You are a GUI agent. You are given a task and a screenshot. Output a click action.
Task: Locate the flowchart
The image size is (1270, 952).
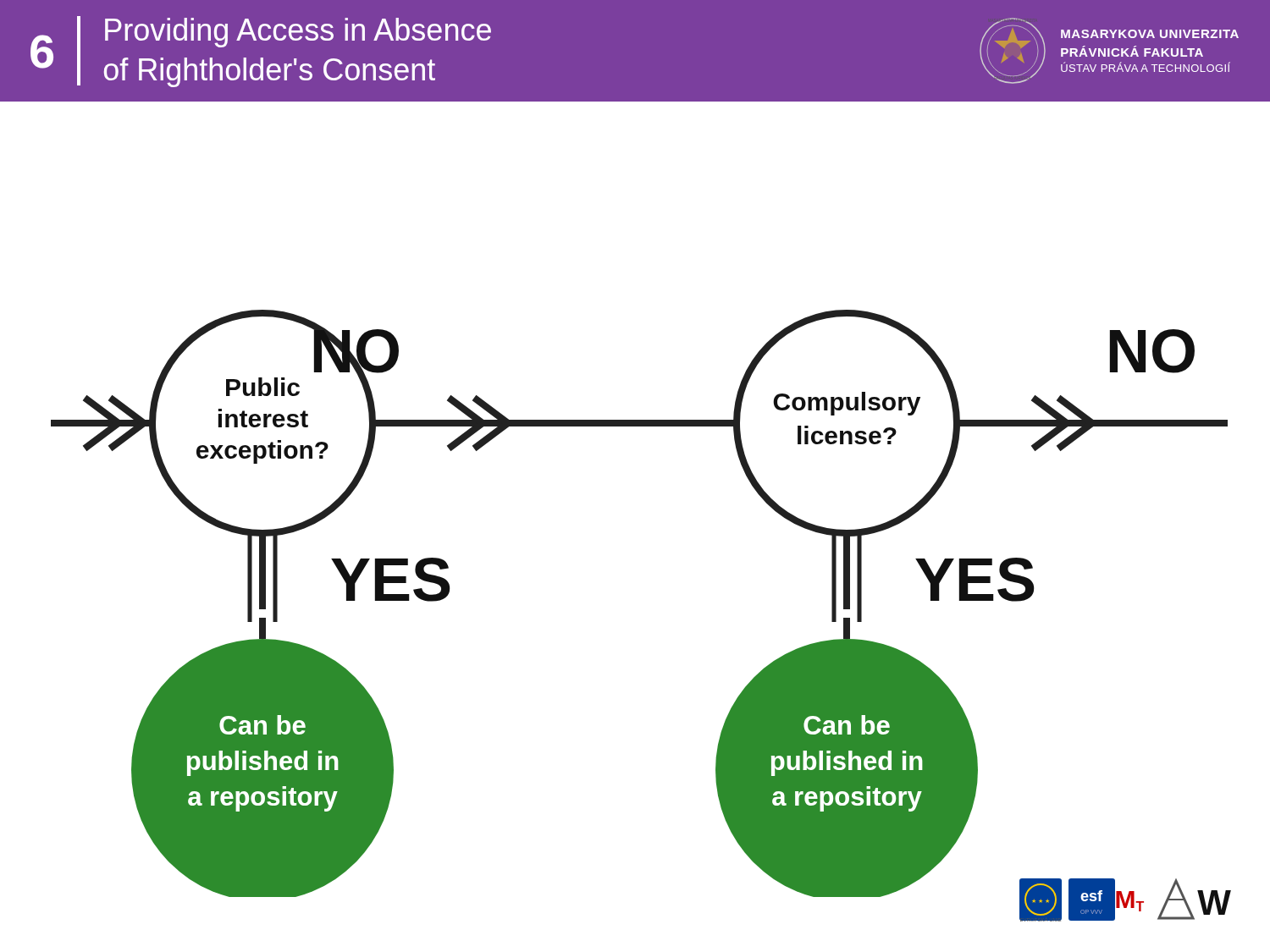pyautogui.click(x=635, y=504)
